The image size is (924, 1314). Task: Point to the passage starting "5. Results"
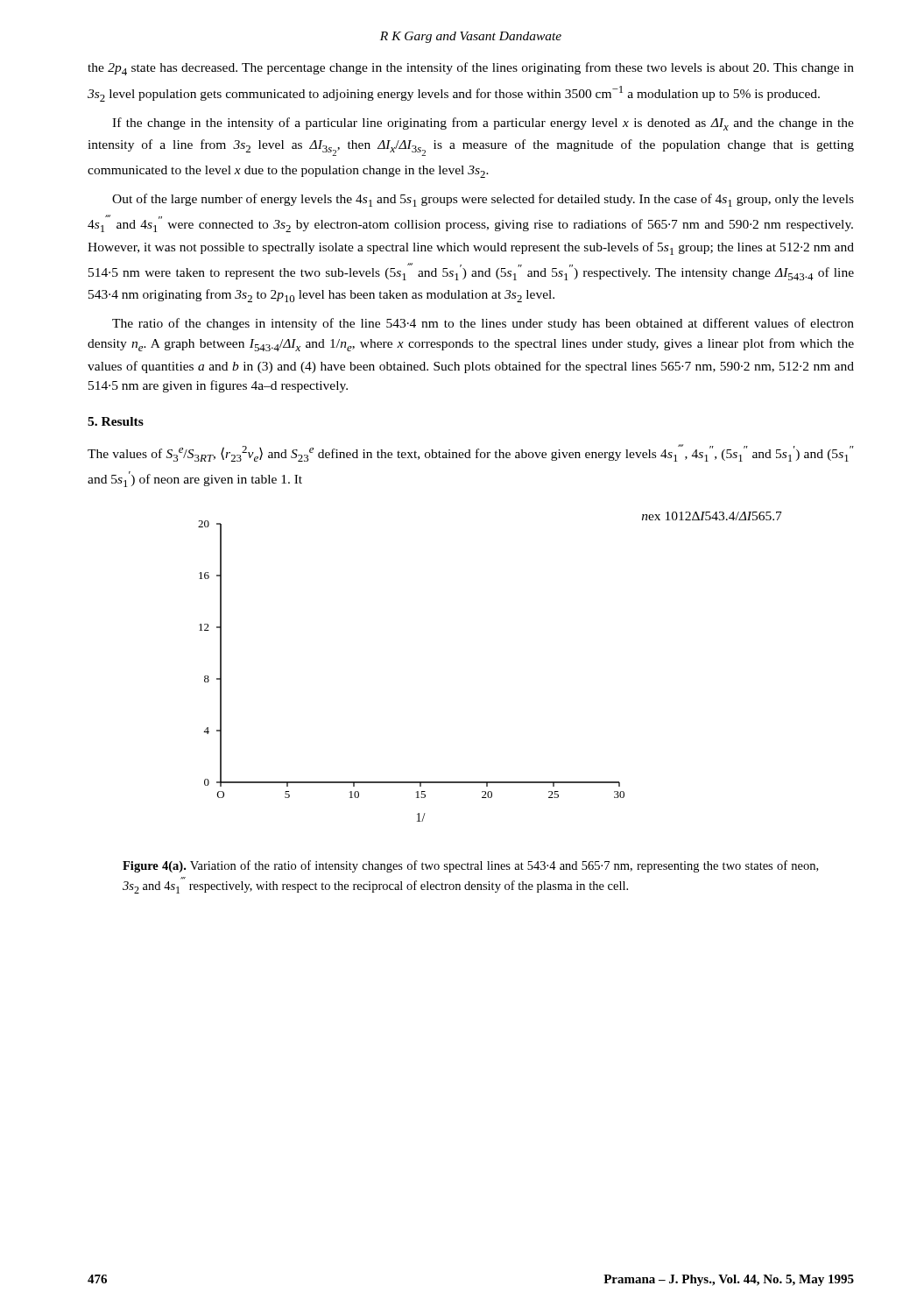pyautogui.click(x=116, y=421)
